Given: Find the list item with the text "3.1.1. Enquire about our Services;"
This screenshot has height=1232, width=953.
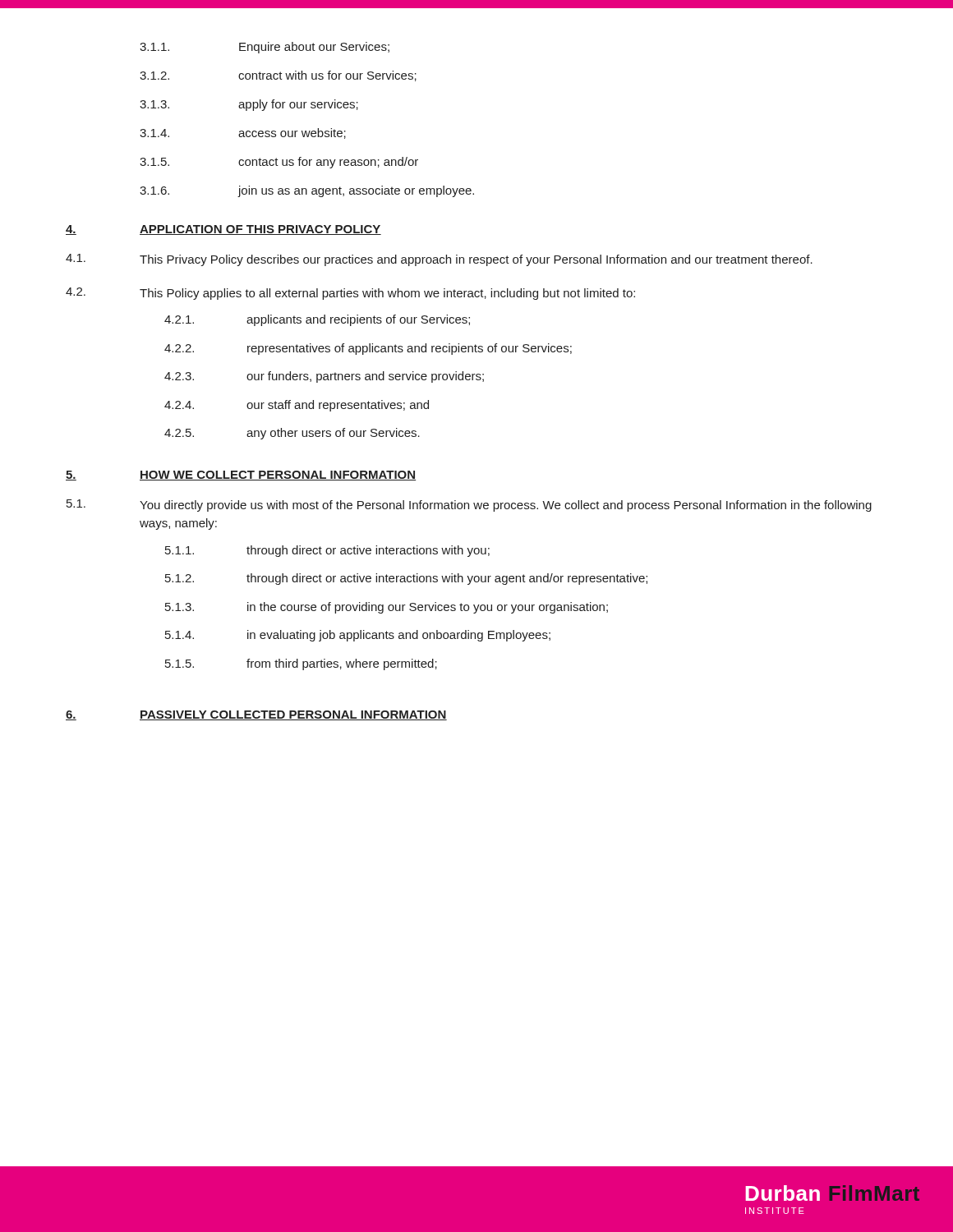Looking at the screenshot, I should pyautogui.click(x=265, y=48).
